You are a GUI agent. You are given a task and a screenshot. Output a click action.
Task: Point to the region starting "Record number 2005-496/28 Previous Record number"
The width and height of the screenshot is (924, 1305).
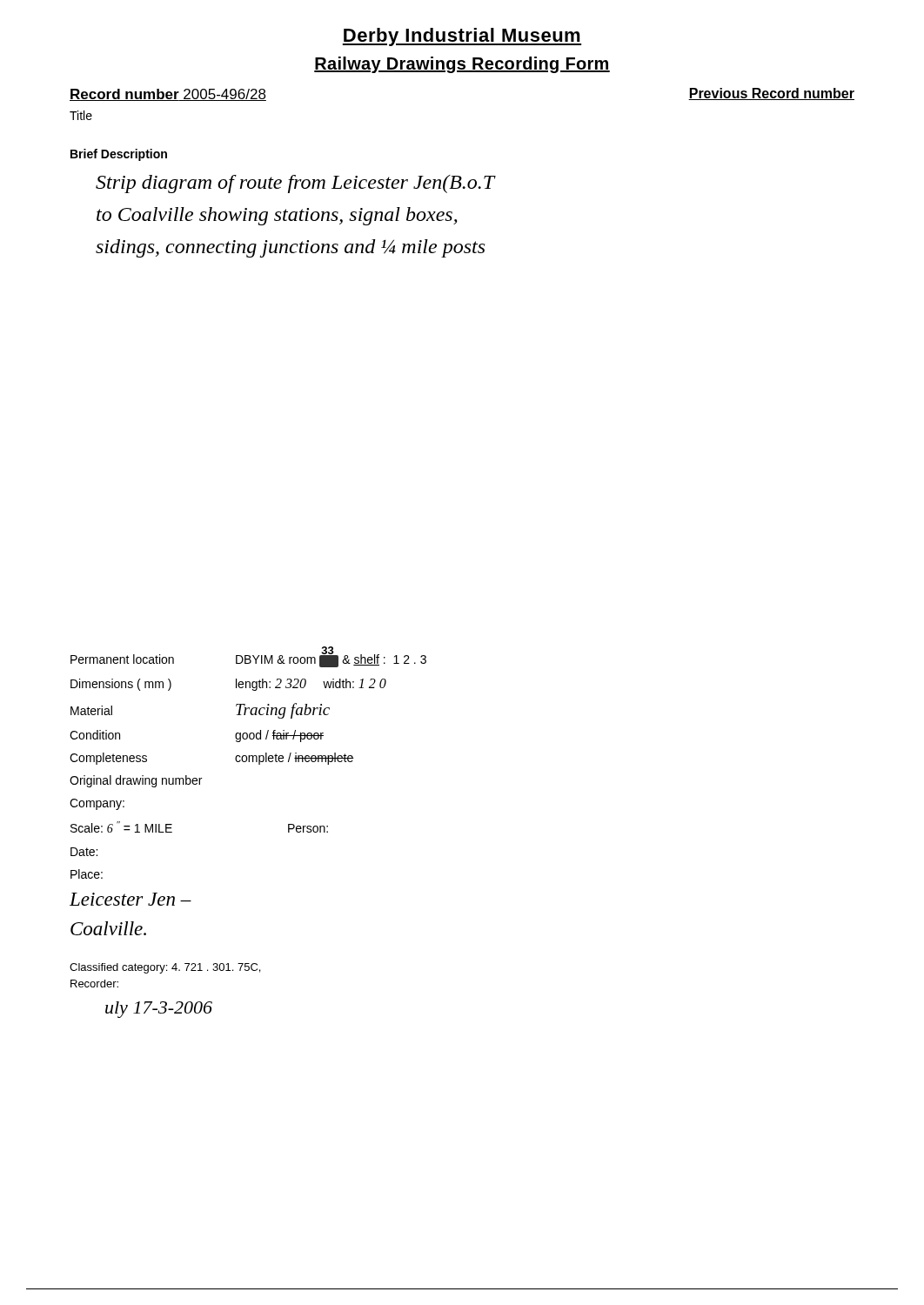pos(167,94)
